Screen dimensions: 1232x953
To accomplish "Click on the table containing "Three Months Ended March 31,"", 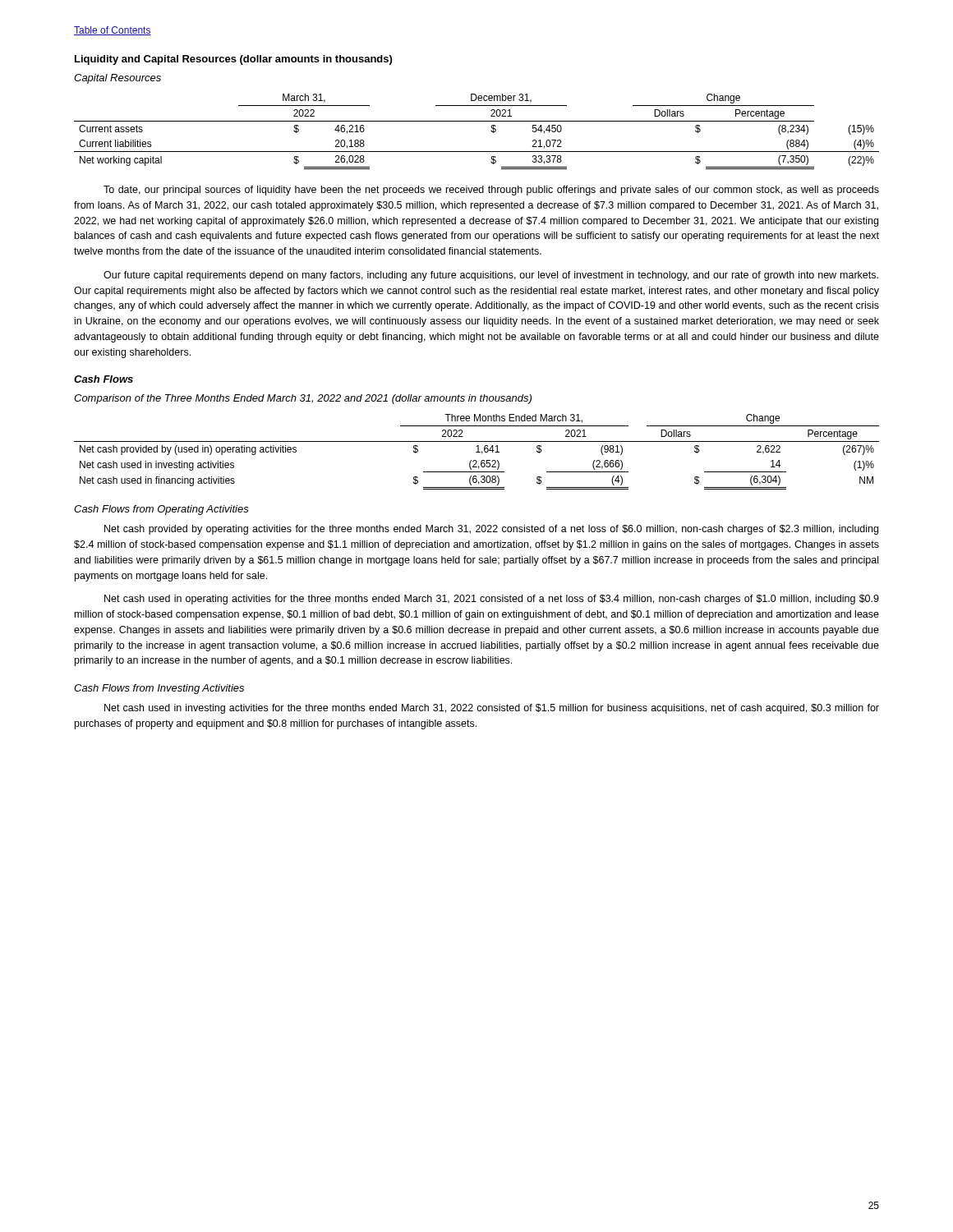I will coord(476,450).
